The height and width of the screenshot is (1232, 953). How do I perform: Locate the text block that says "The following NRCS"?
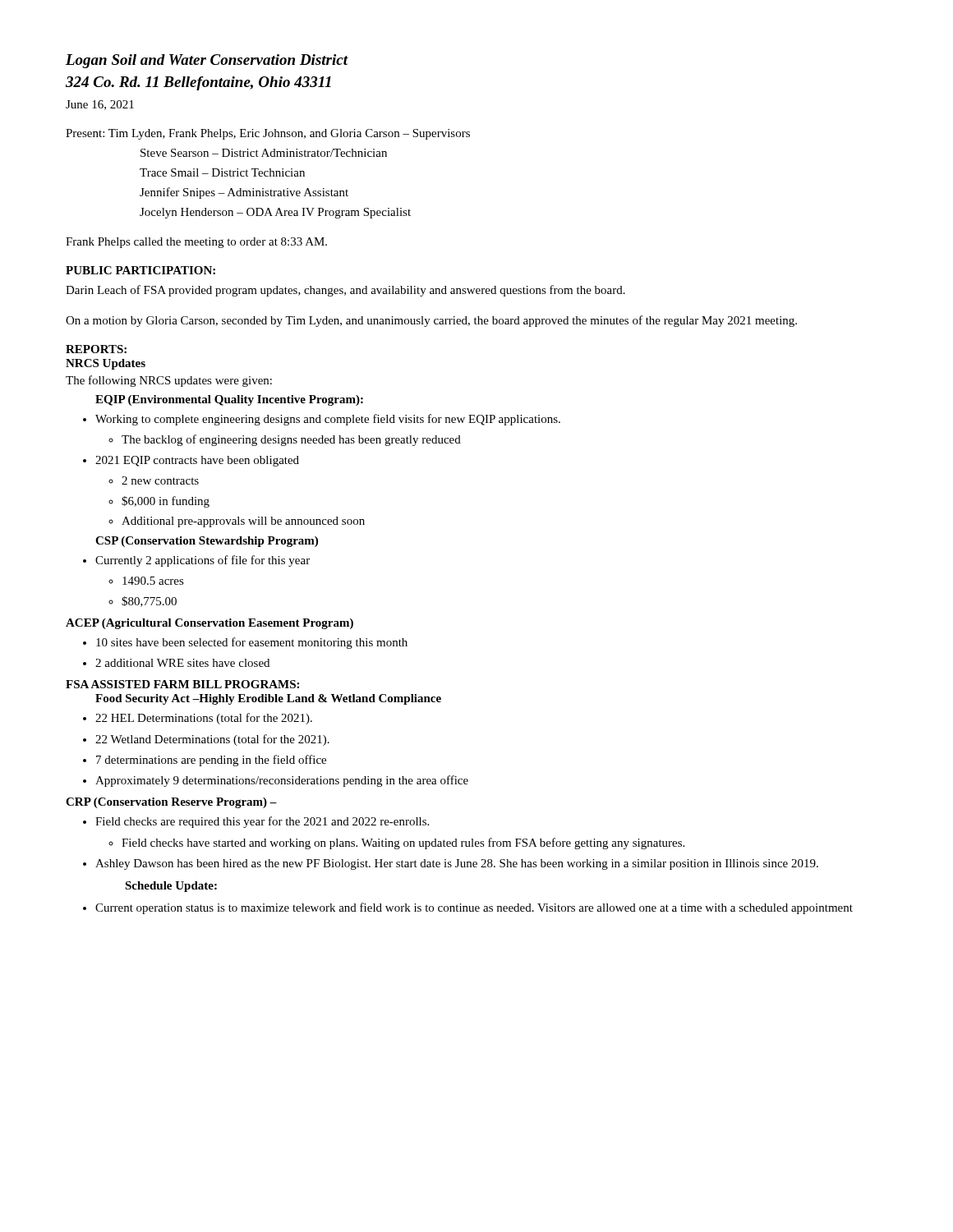coord(169,380)
